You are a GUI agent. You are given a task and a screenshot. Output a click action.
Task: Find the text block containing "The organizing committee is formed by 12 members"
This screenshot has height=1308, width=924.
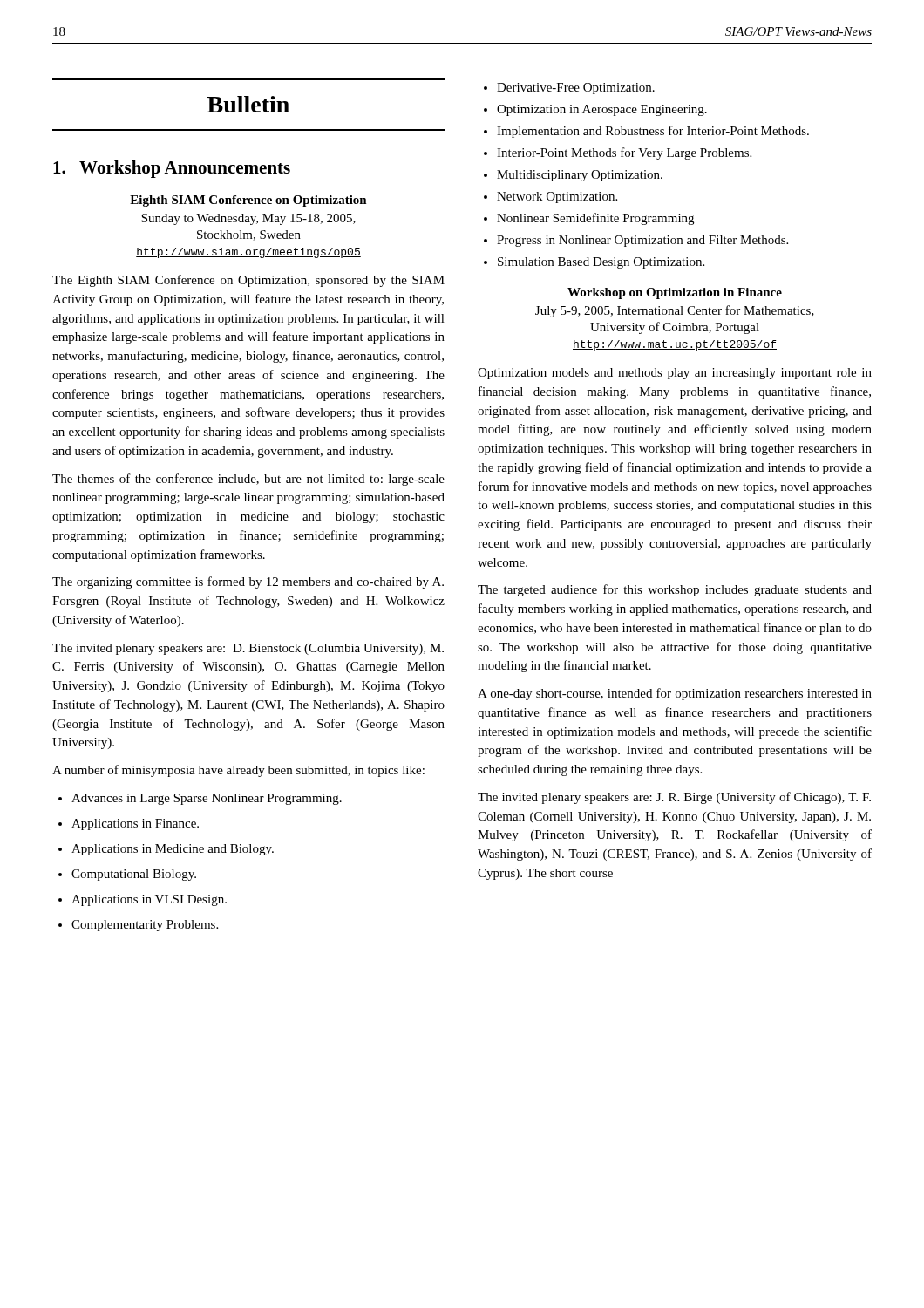[248, 602]
